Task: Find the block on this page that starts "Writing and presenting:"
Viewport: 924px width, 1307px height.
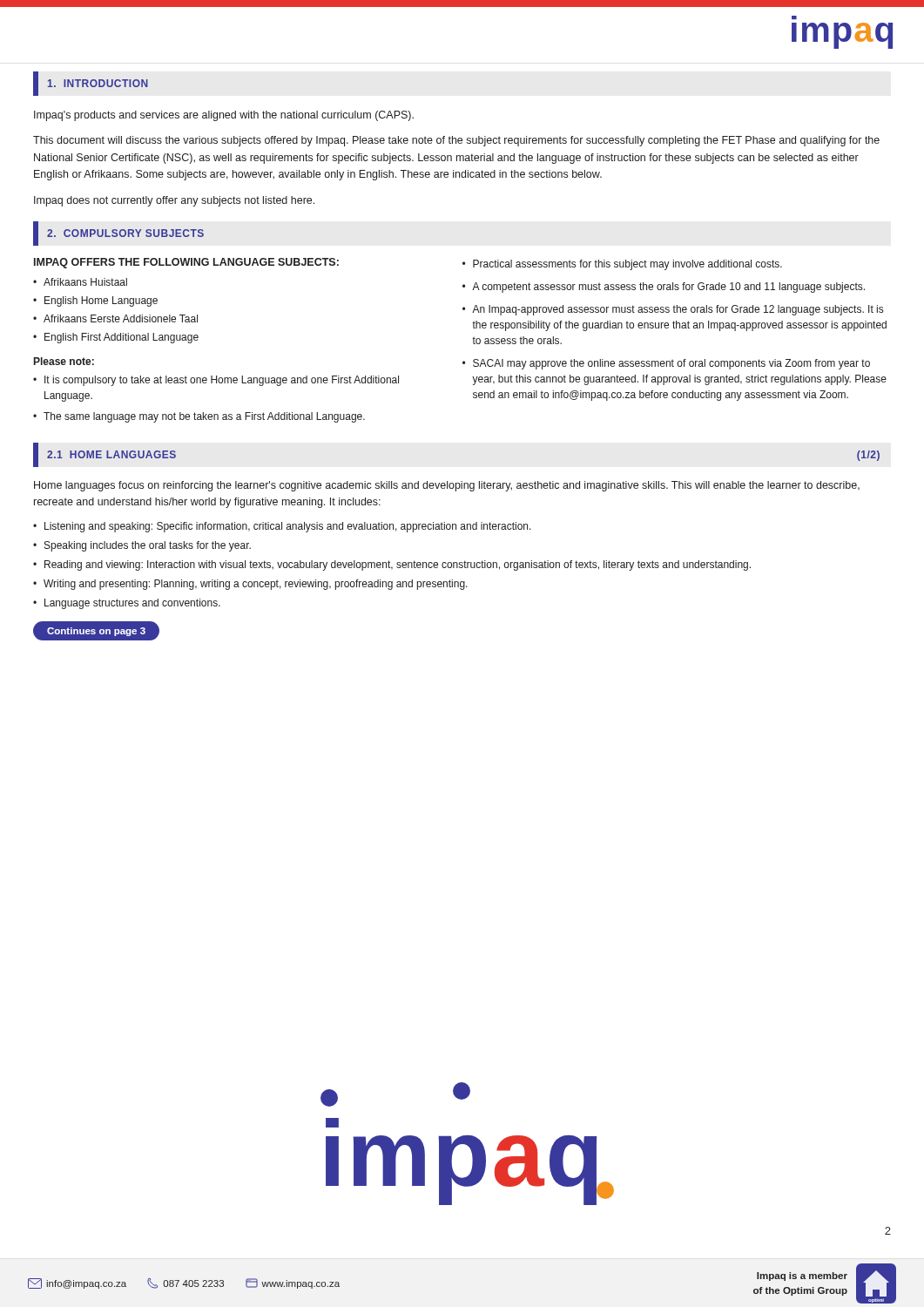Action: pyautogui.click(x=256, y=584)
